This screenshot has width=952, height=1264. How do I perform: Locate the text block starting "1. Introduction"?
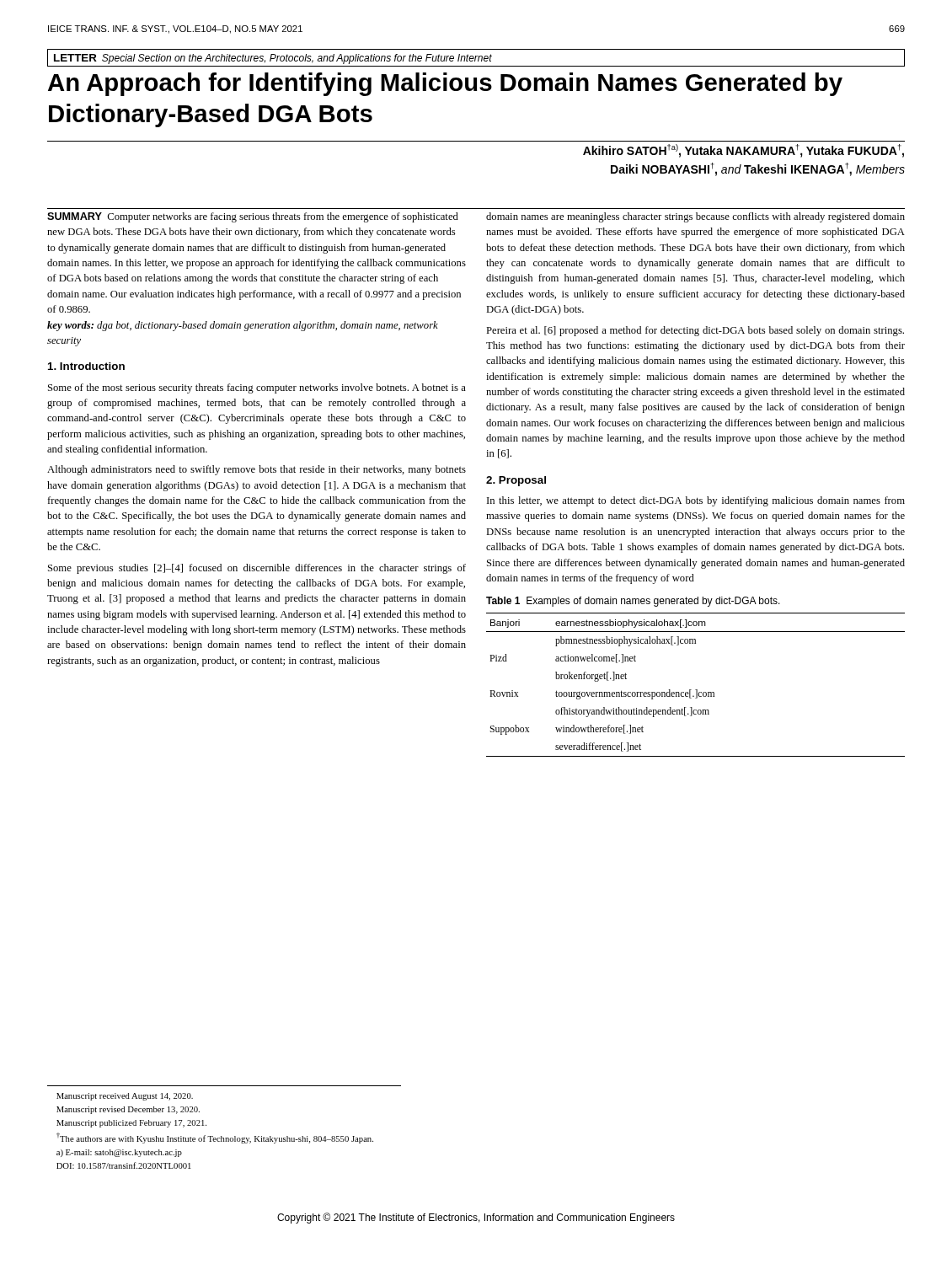[x=86, y=366]
